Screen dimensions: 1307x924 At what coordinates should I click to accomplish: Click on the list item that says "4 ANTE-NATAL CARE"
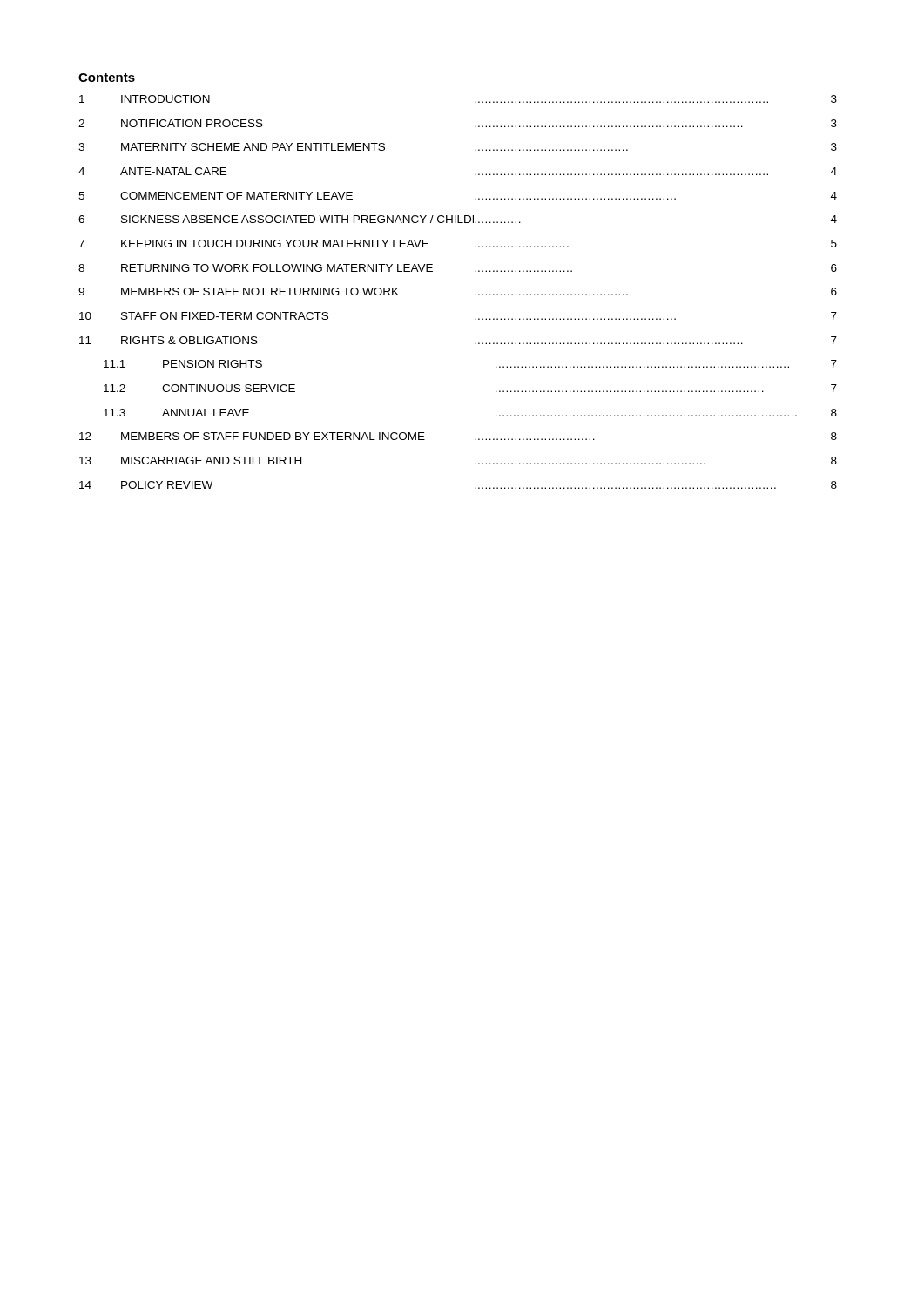(81, 170)
